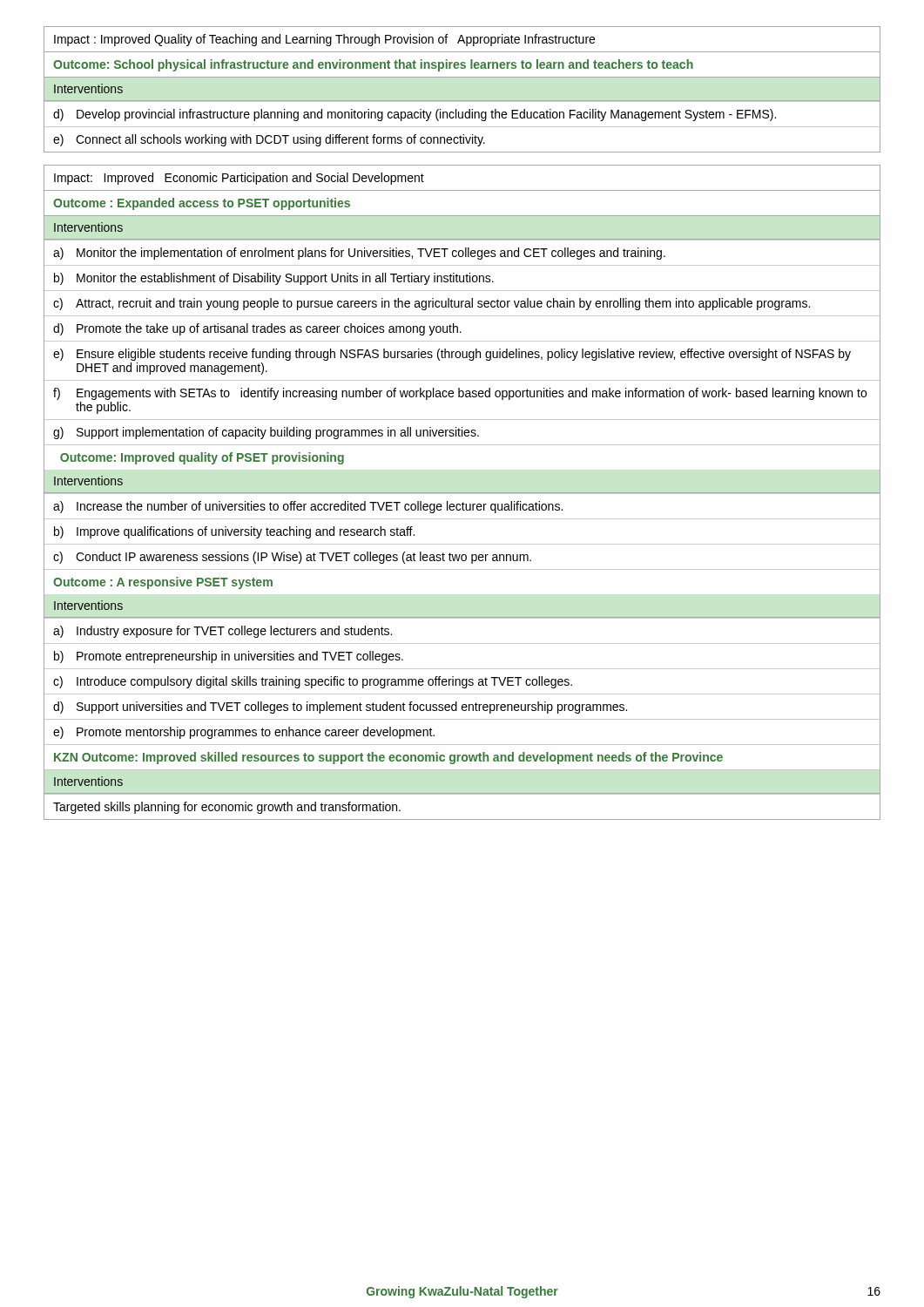Click where it says "Outcome: Improved quality of PSET provisioning"
Screen dimensions: 1307x924
pos(199,457)
